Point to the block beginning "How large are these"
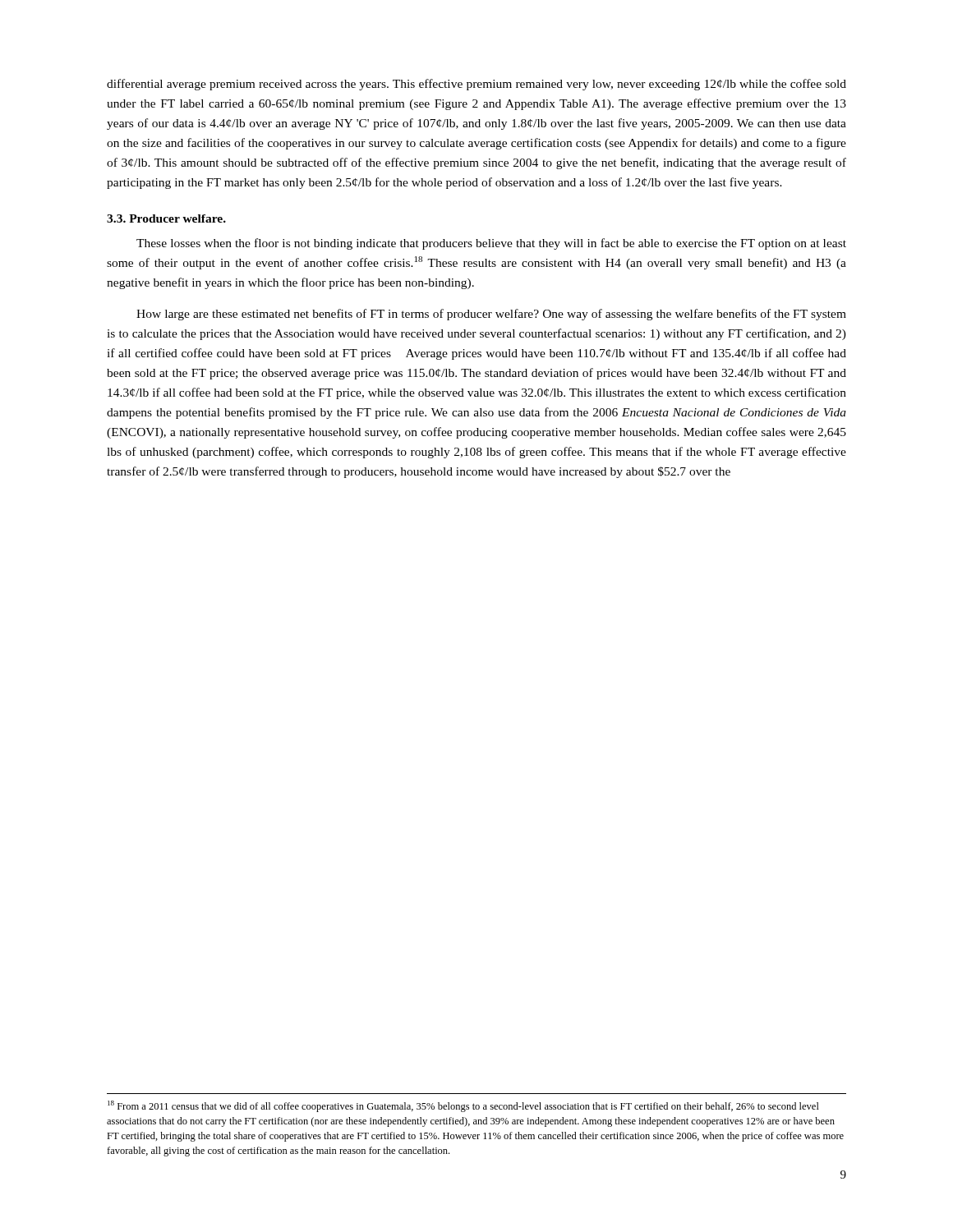The image size is (953, 1232). 476,392
